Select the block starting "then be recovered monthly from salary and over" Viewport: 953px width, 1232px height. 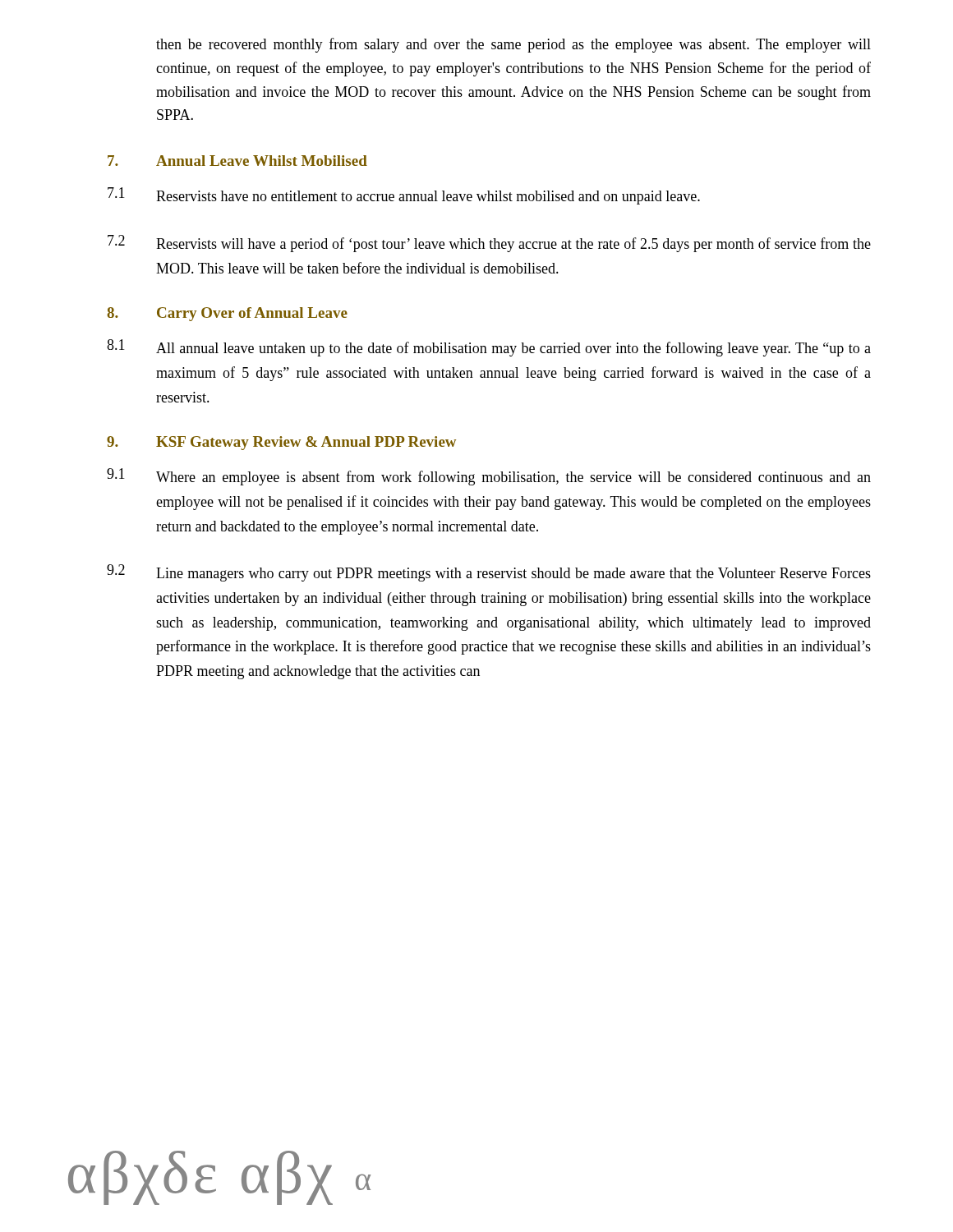pos(513,80)
